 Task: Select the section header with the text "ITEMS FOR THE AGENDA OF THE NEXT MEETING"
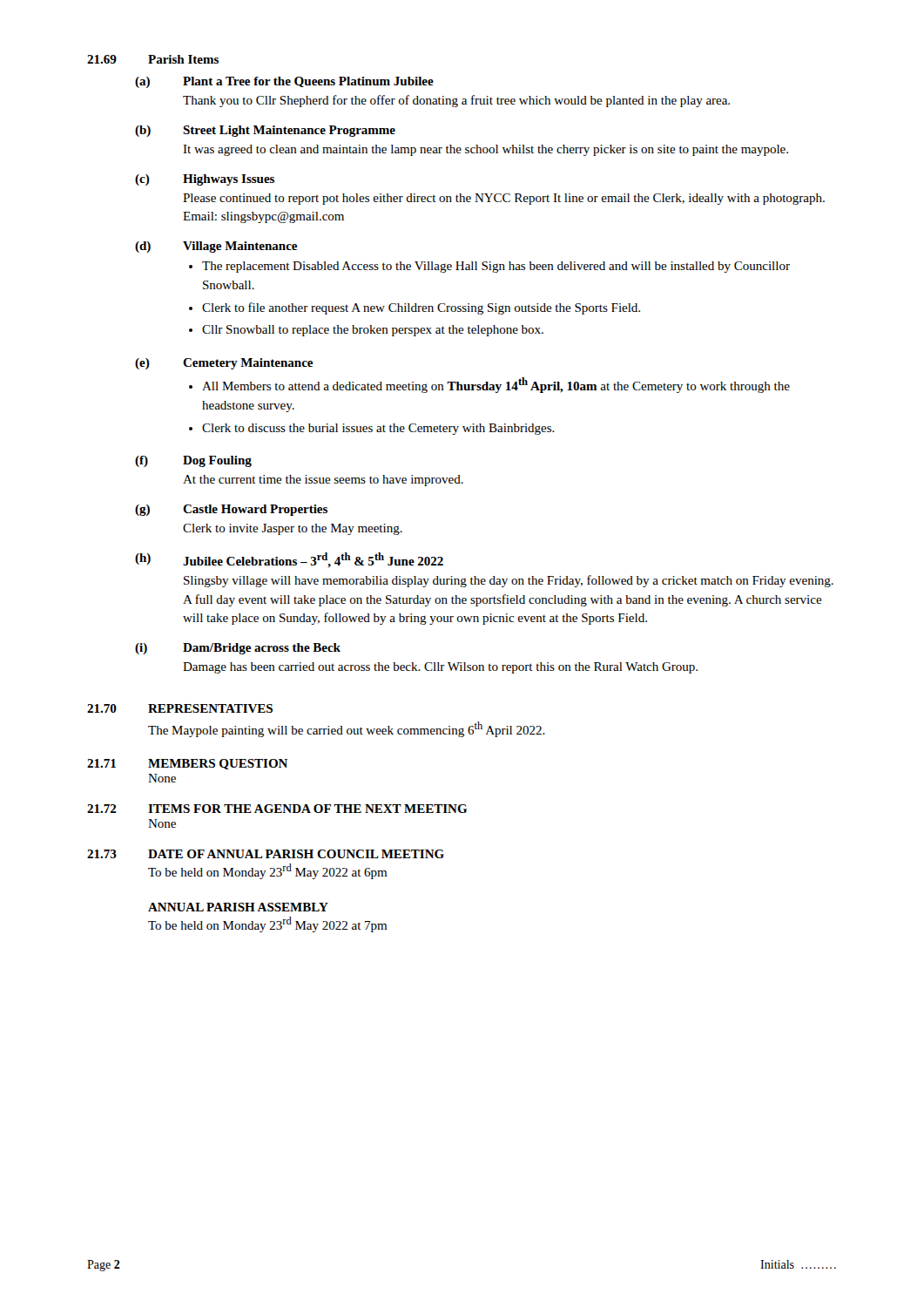[308, 808]
